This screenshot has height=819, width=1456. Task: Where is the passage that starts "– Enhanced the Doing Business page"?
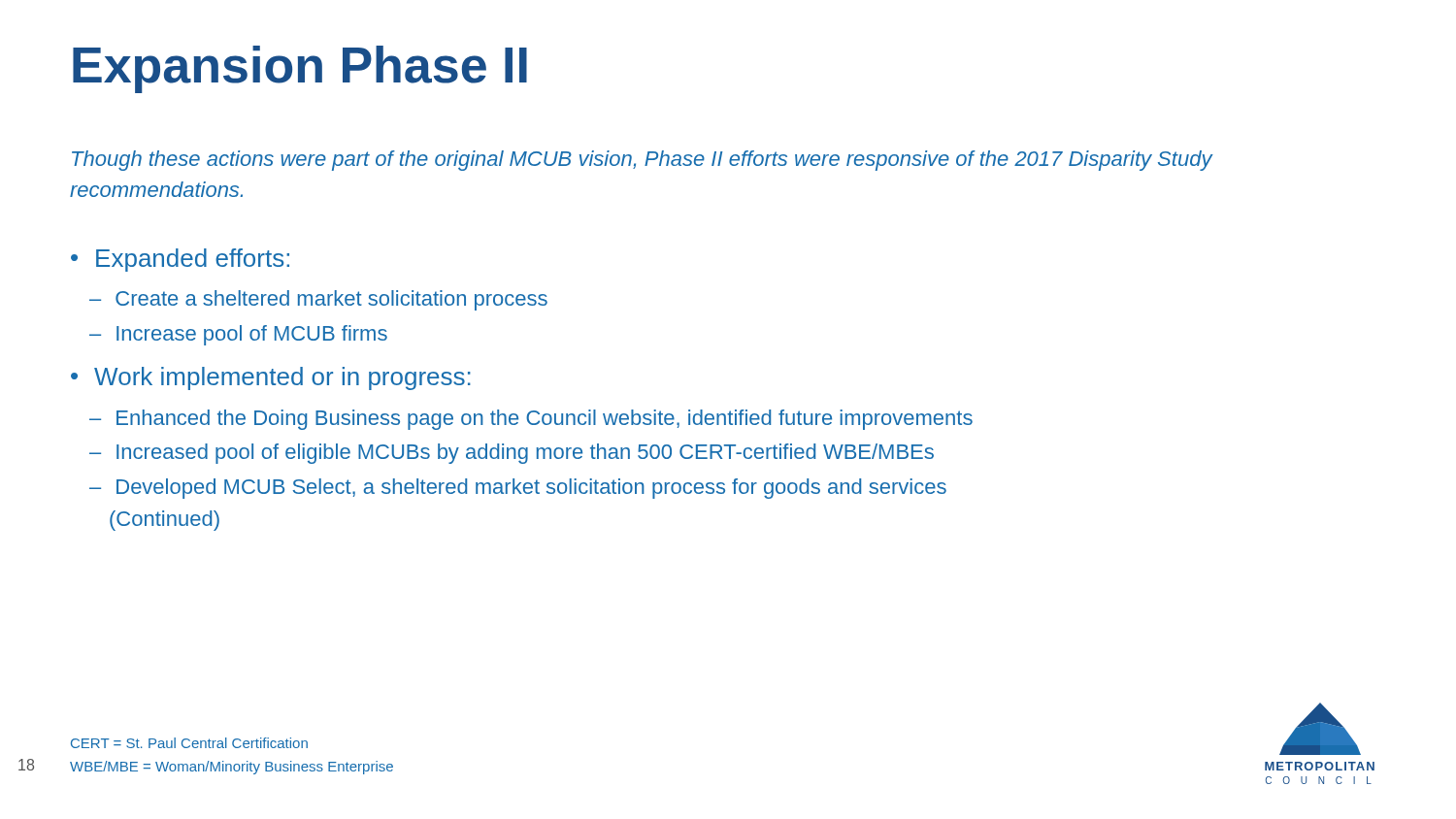tap(531, 418)
